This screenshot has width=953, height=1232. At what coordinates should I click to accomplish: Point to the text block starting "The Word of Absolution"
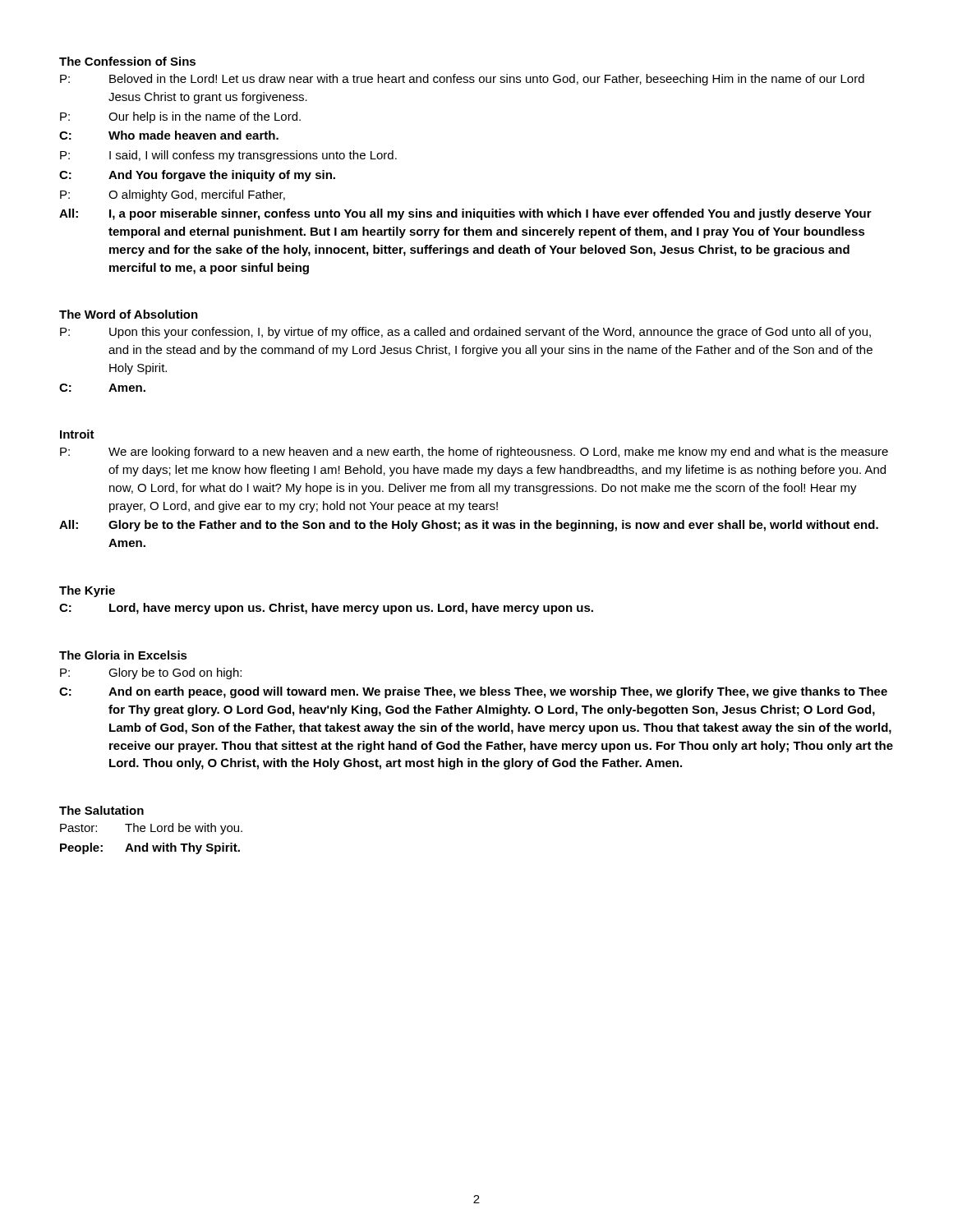point(129,314)
